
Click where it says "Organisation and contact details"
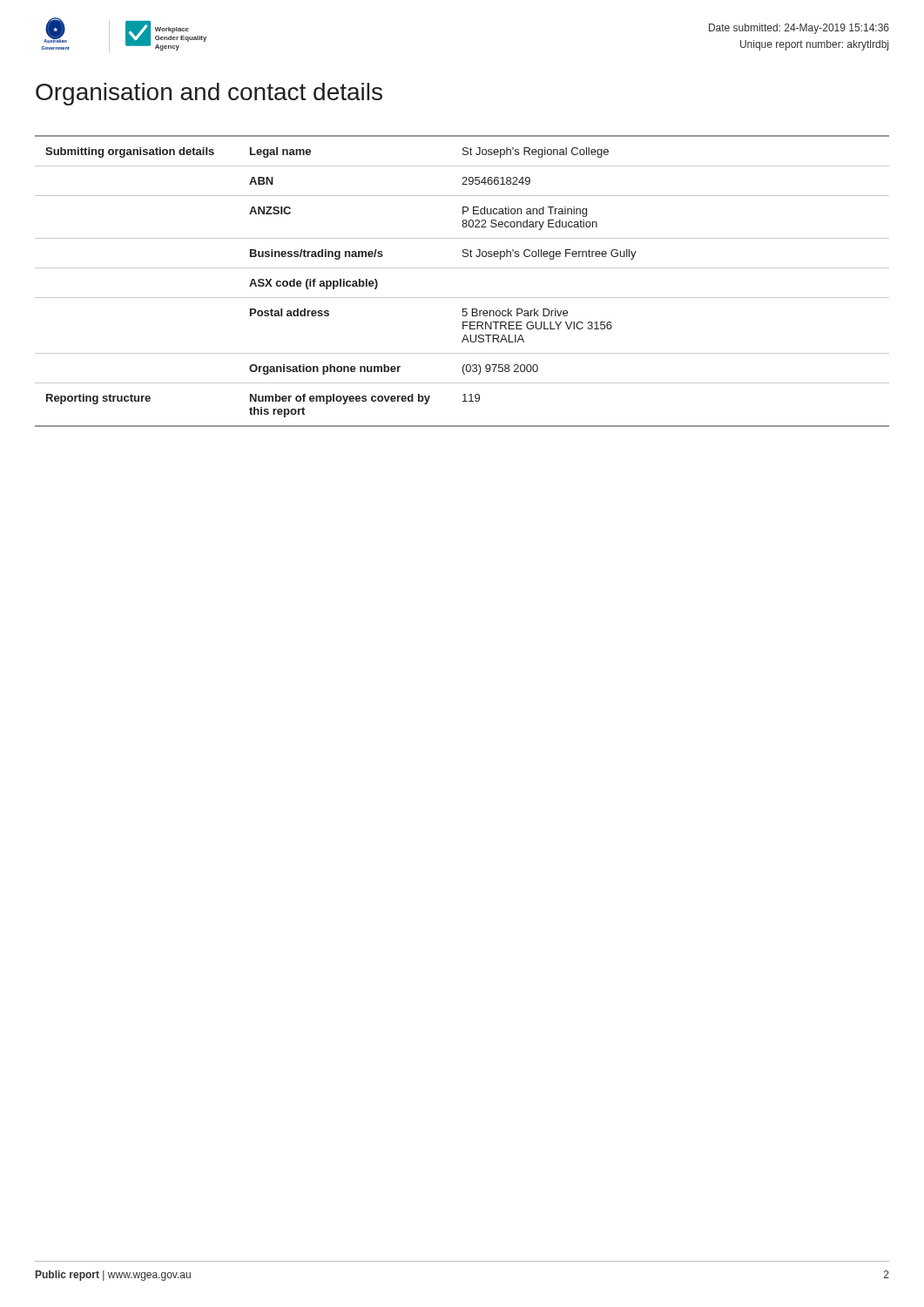click(x=209, y=92)
